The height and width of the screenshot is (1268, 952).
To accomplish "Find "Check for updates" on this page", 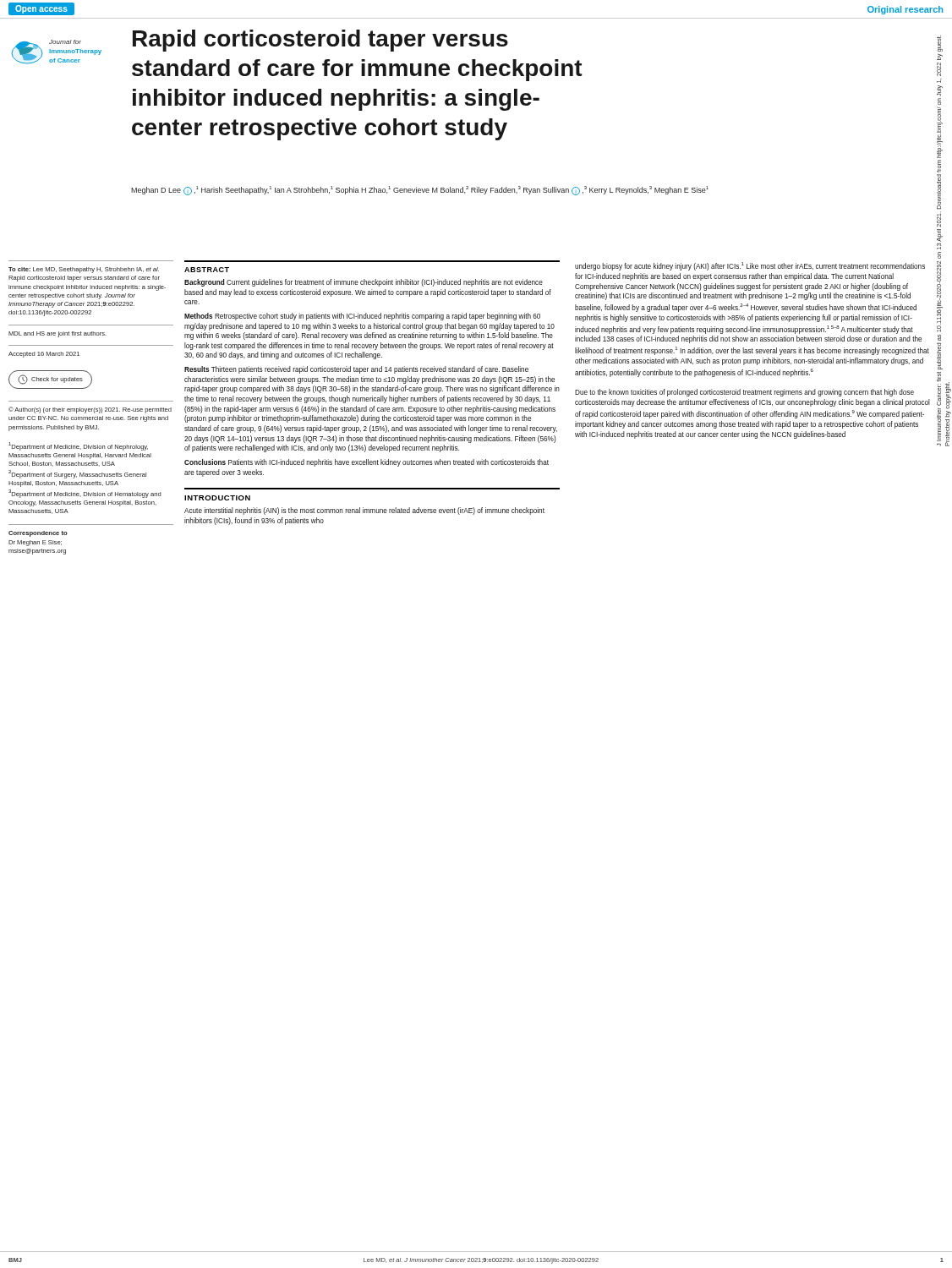I will tap(50, 380).
